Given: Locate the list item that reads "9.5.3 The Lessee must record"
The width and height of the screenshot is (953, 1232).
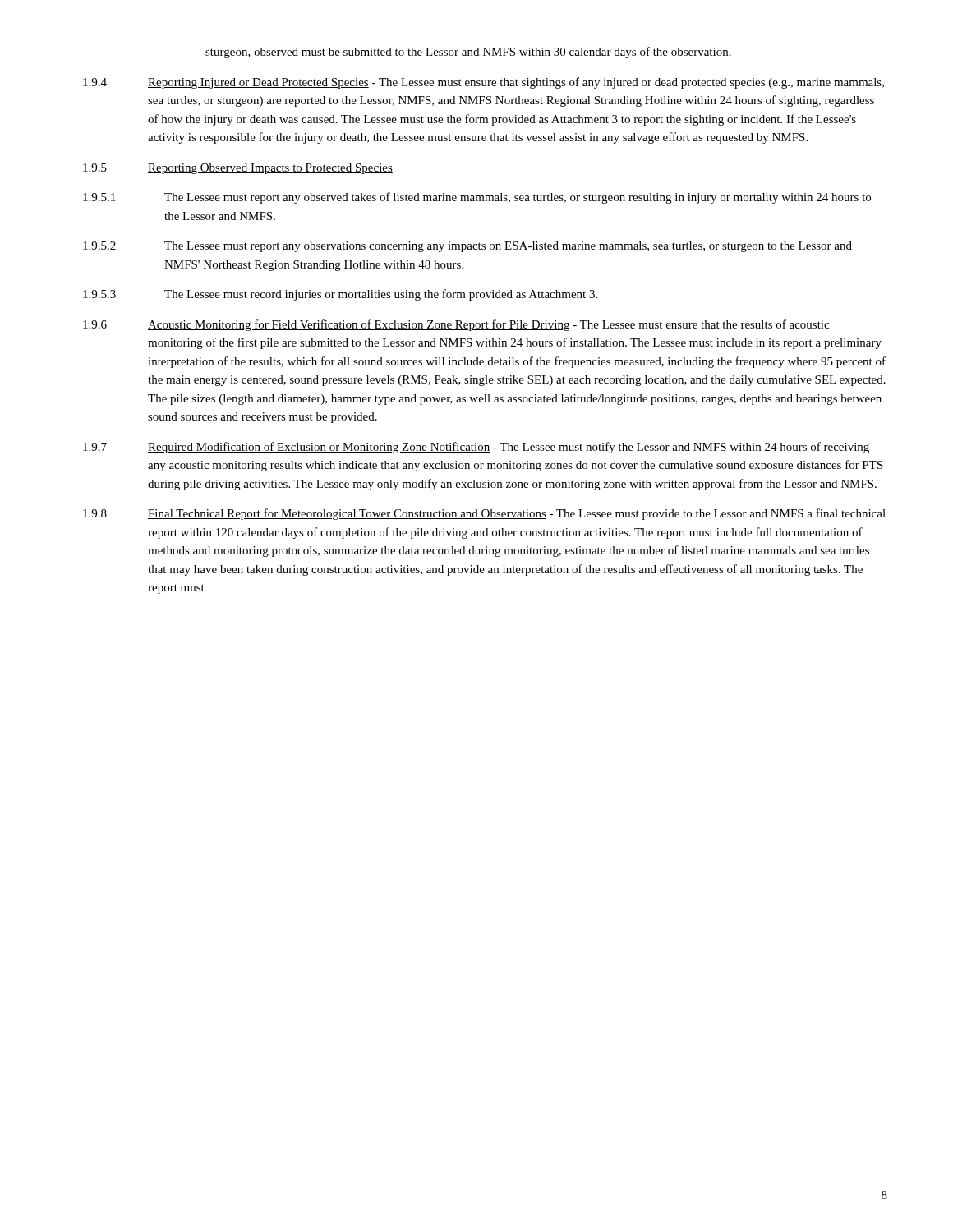Looking at the screenshot, I should pos(485,294).
